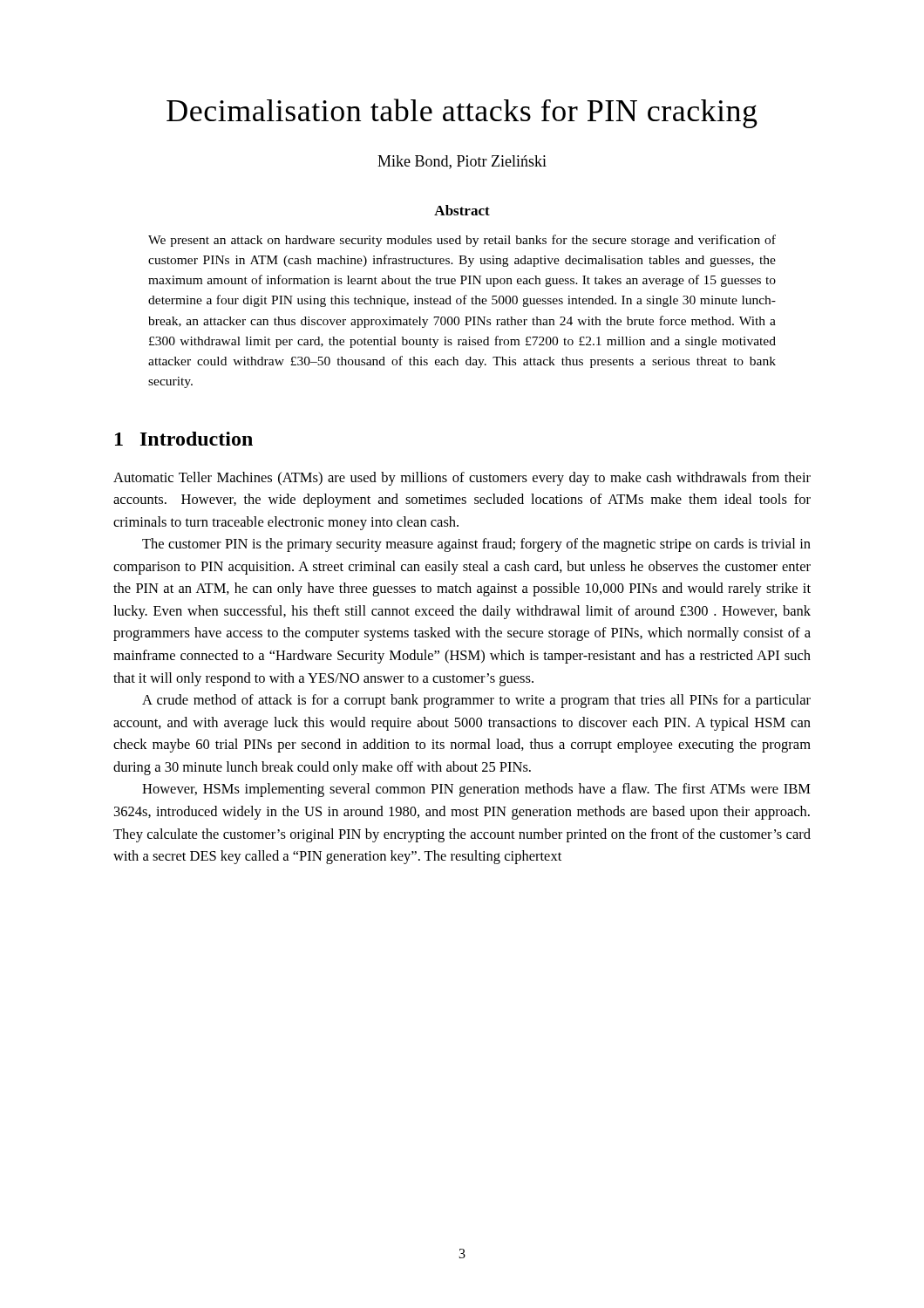Select the section header that says "1 Introduction"
This screenshot has height=1308, width=924.
[x=184, y=439]
